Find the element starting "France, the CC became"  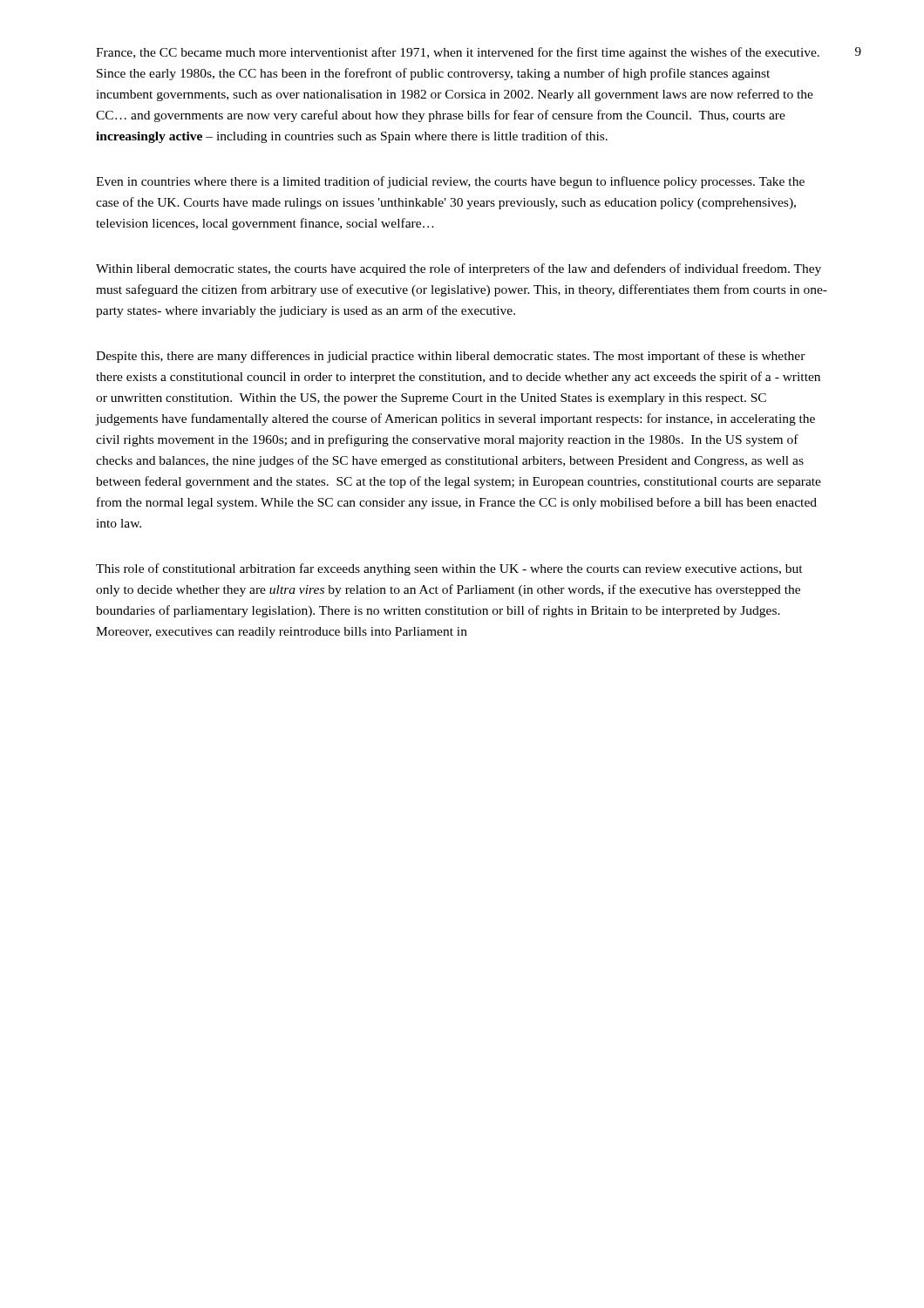coord(458,94)
